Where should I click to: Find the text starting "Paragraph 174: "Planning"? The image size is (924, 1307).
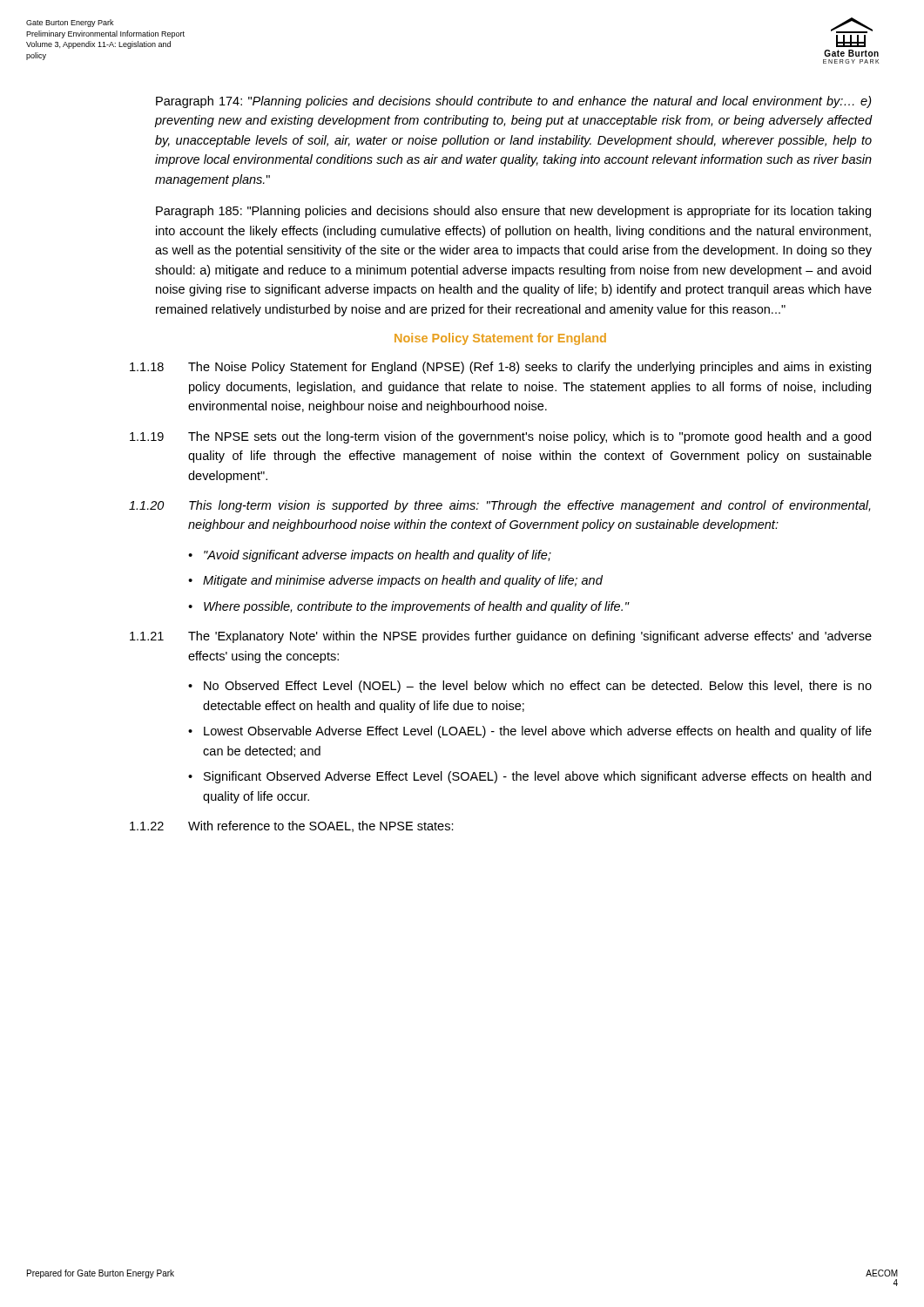click(513, 140)
